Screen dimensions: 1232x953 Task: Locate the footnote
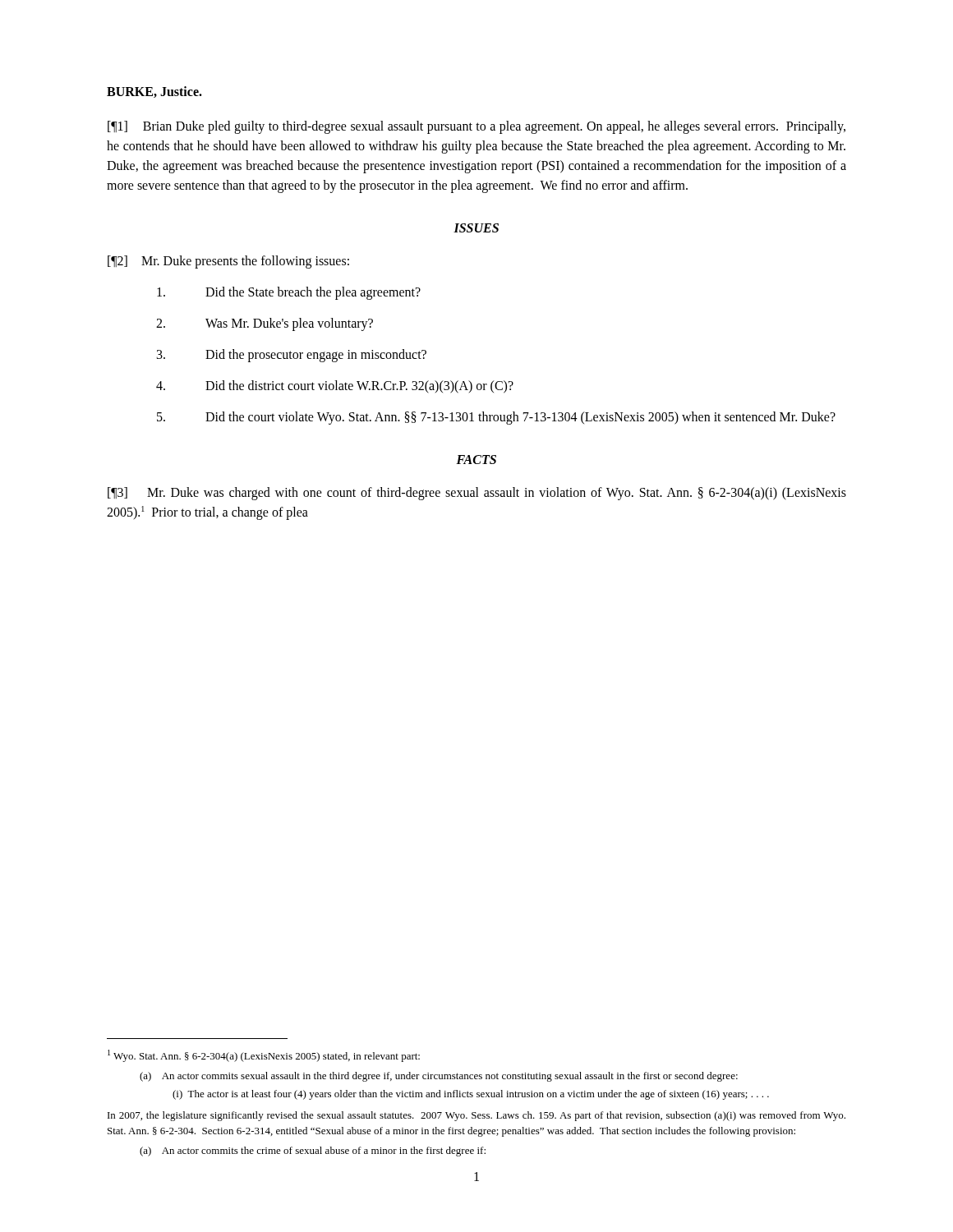(476, 1102)
